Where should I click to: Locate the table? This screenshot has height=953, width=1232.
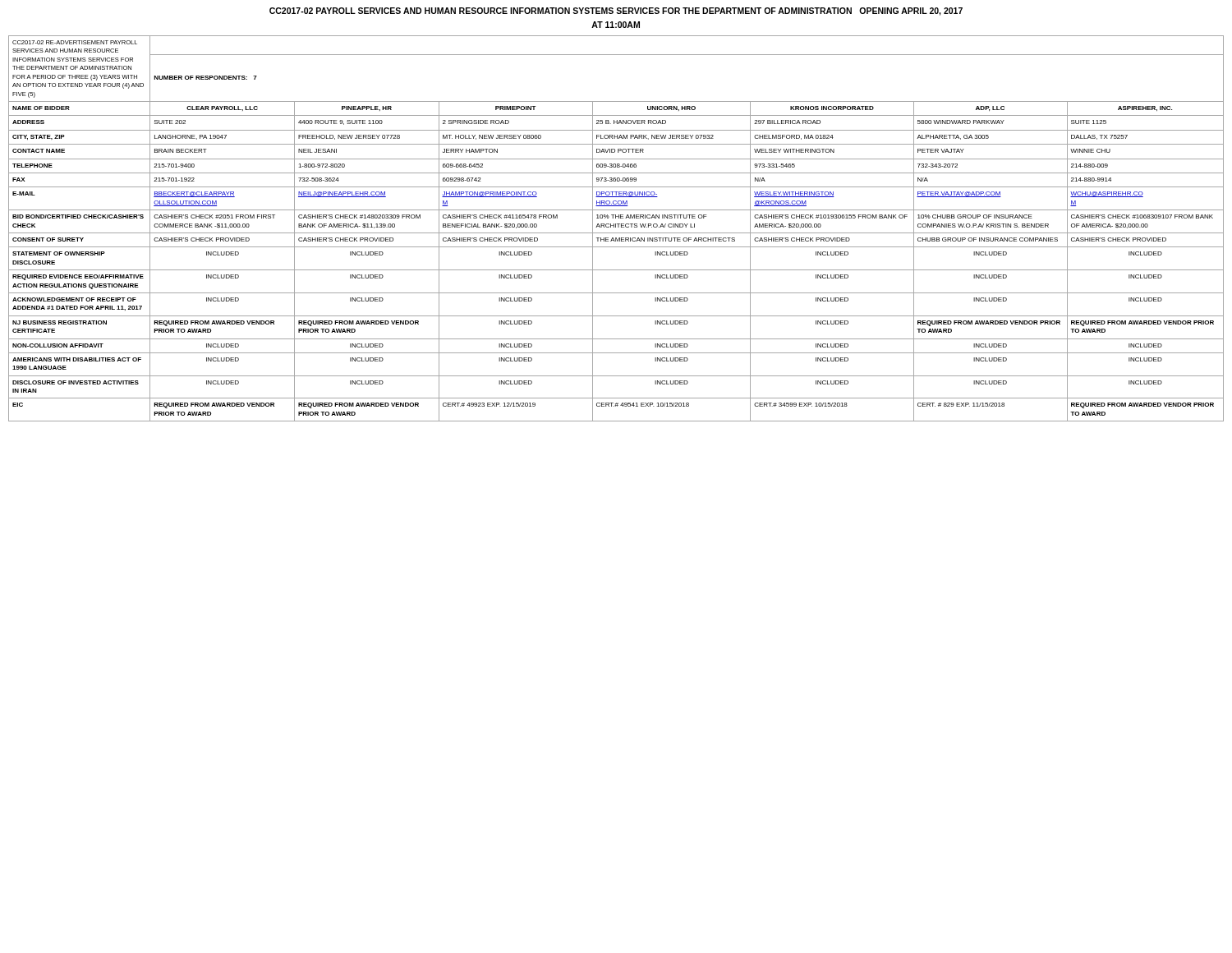pos(616,228)
